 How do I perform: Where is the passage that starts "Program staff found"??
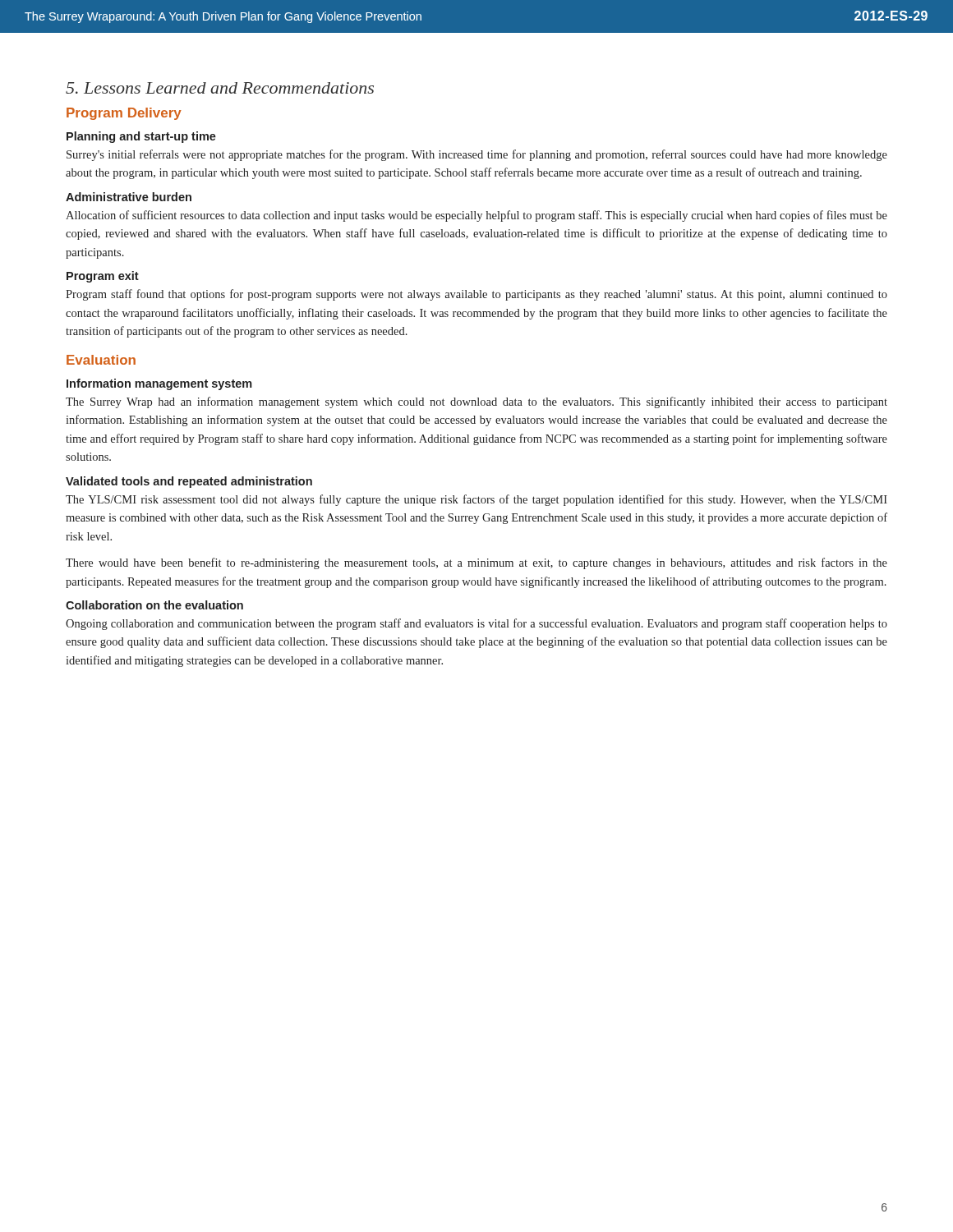tap(476, 313)
